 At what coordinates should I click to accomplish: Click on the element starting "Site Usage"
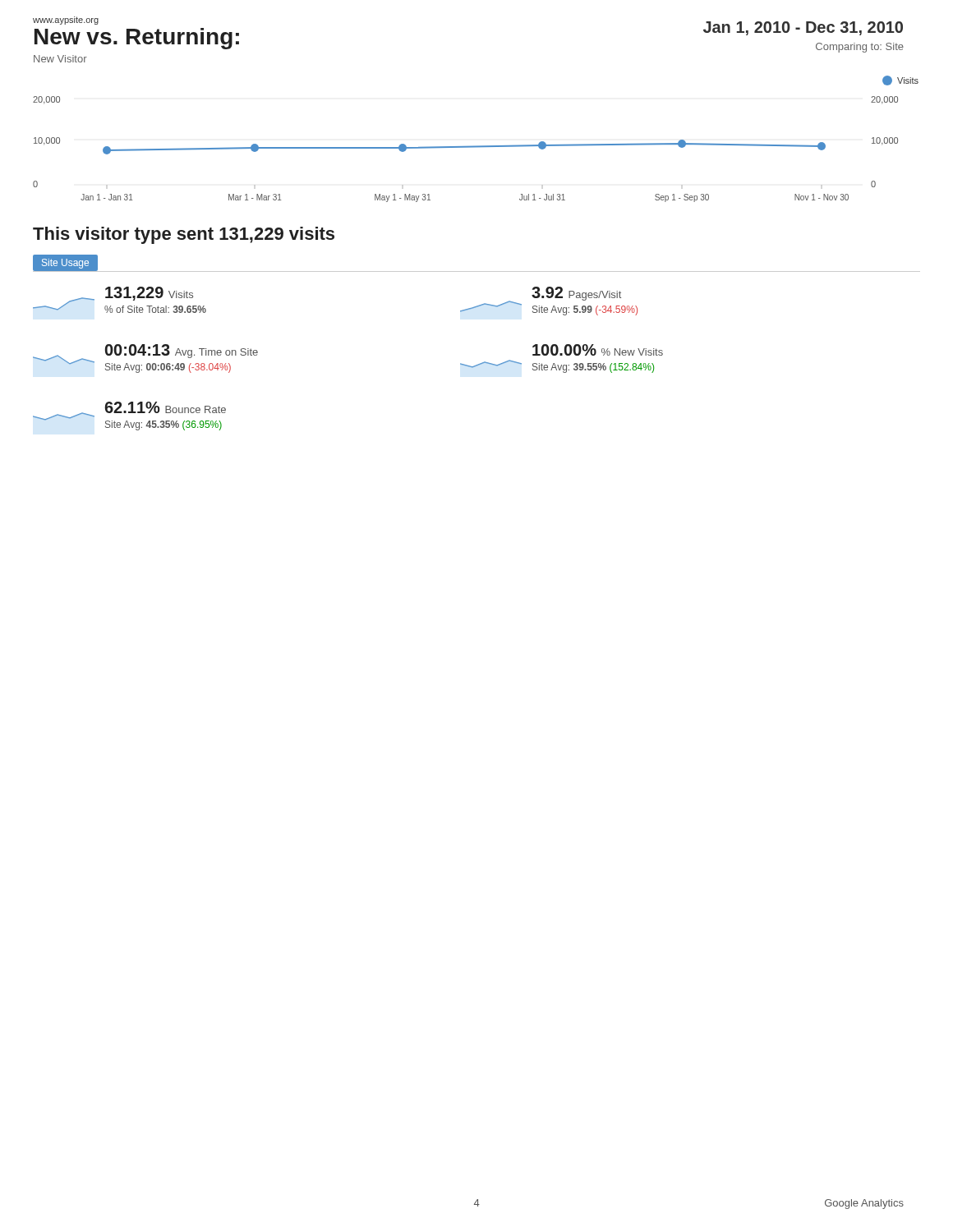(65, 263)
